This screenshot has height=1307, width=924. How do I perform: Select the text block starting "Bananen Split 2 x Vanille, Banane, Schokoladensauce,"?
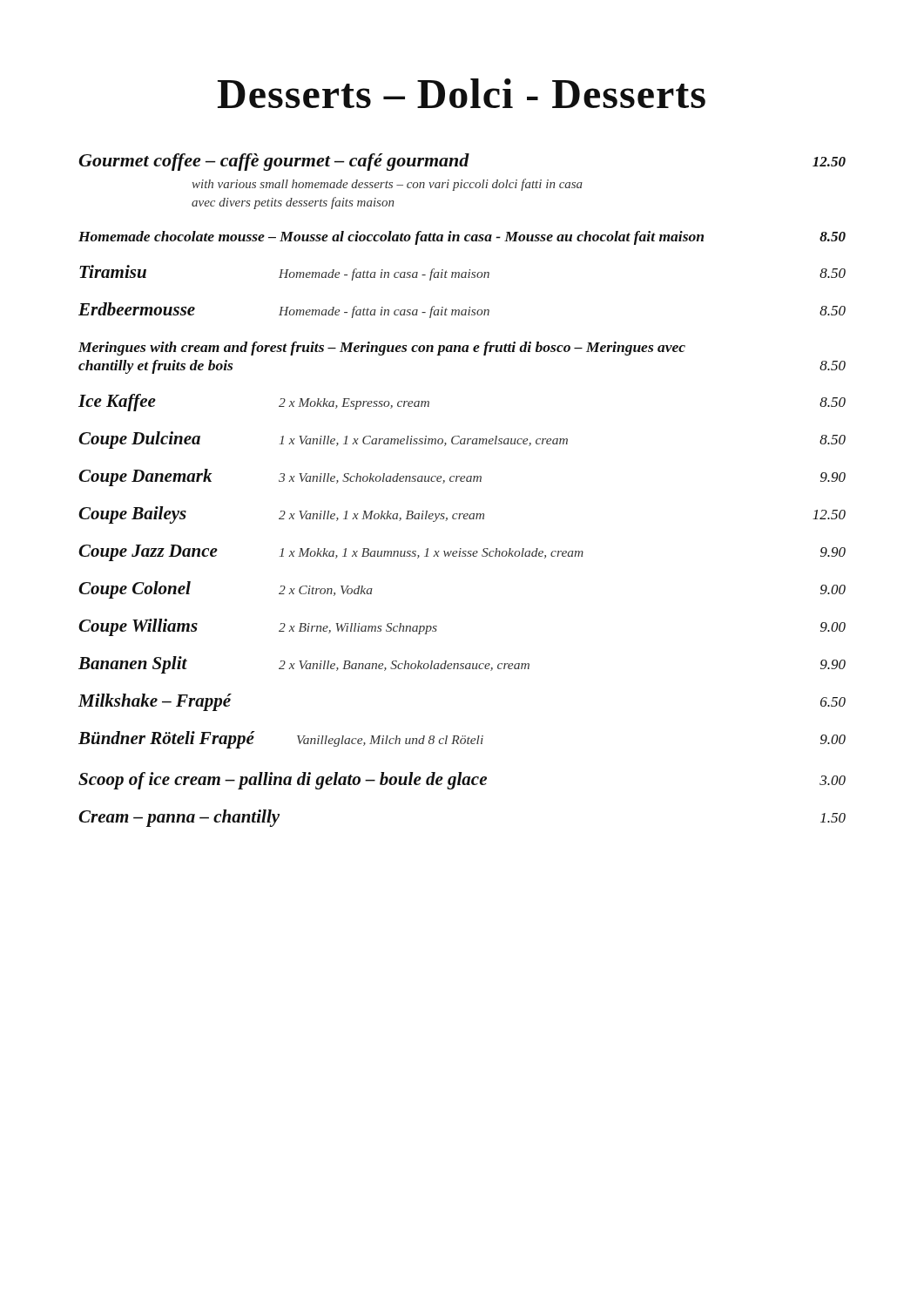click(462, 663)
